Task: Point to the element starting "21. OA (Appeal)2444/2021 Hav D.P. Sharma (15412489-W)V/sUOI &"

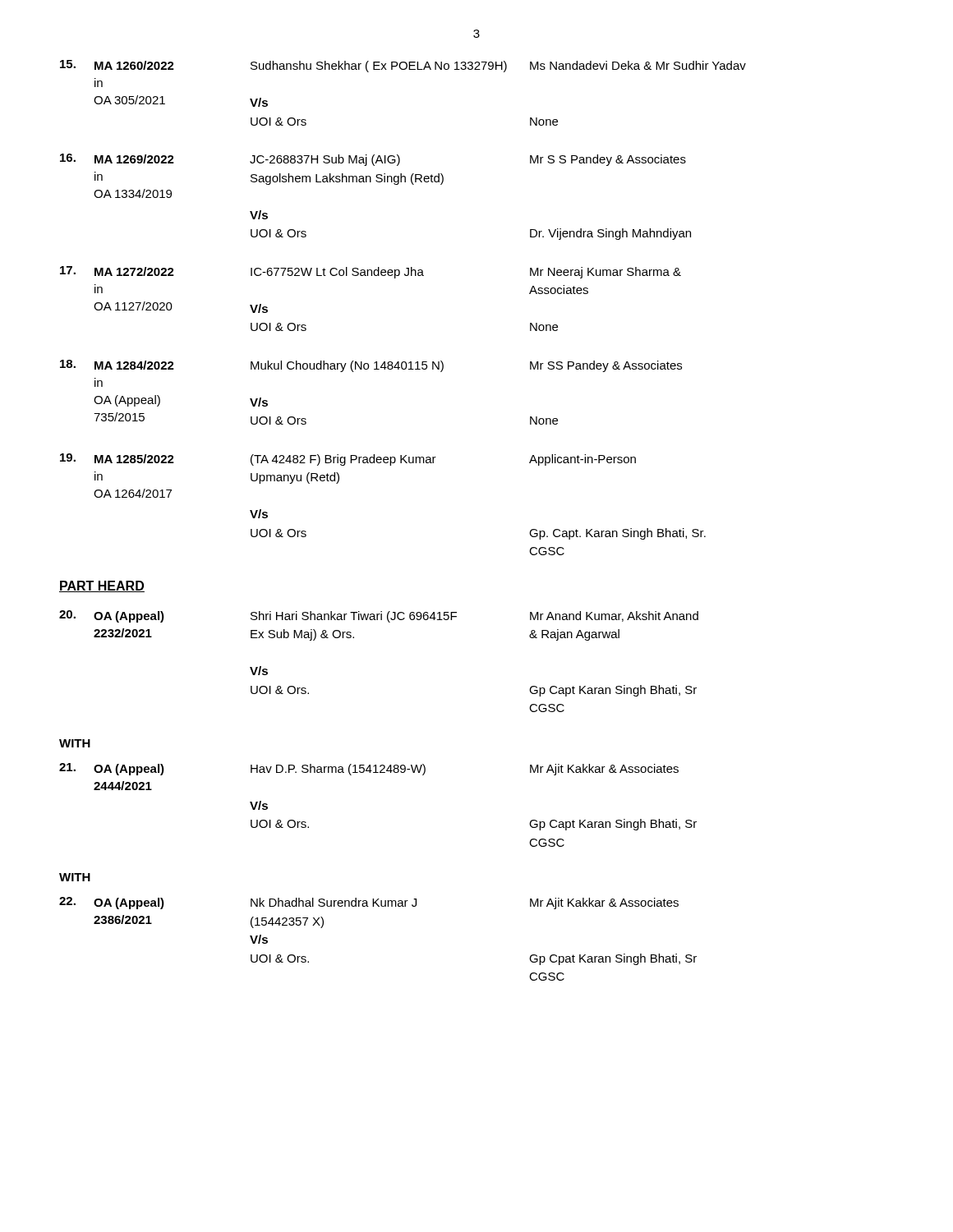Action: point(369,769)
